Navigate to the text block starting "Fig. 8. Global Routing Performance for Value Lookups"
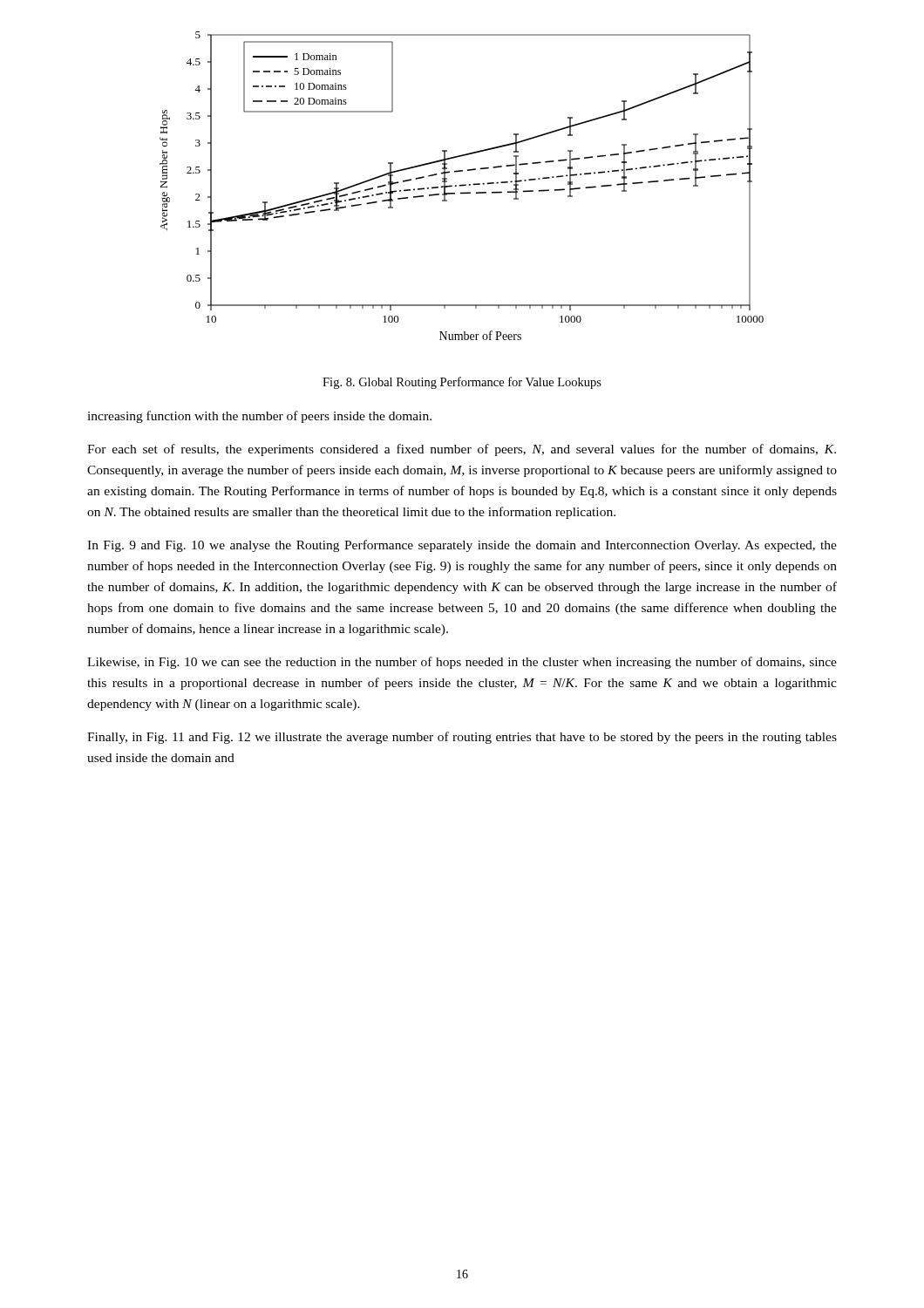The height and width of the screenshot is (1308, 924). tap(462, 382)
